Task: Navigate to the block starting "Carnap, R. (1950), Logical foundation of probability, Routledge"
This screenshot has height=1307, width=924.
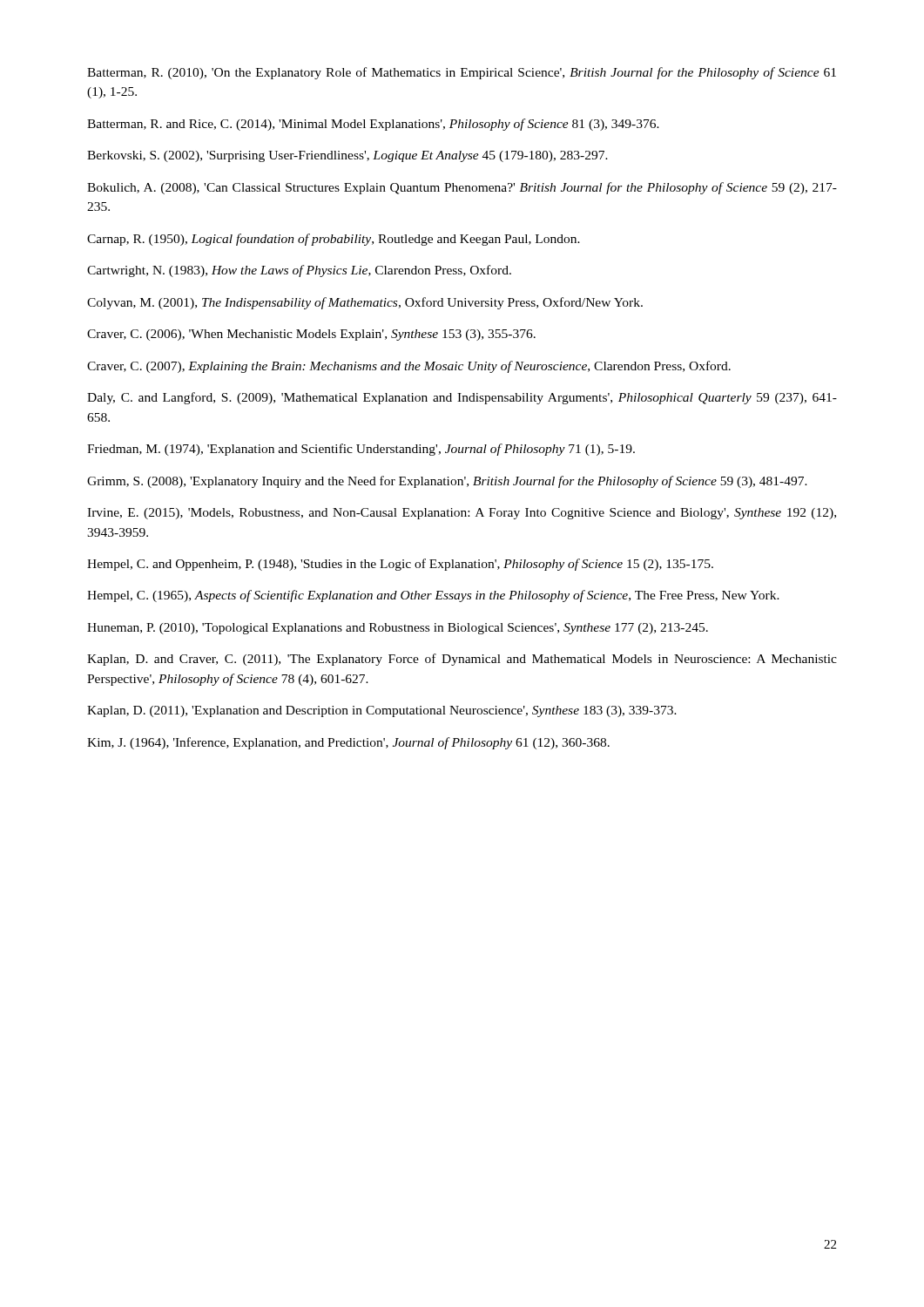Action: point(334,238)
